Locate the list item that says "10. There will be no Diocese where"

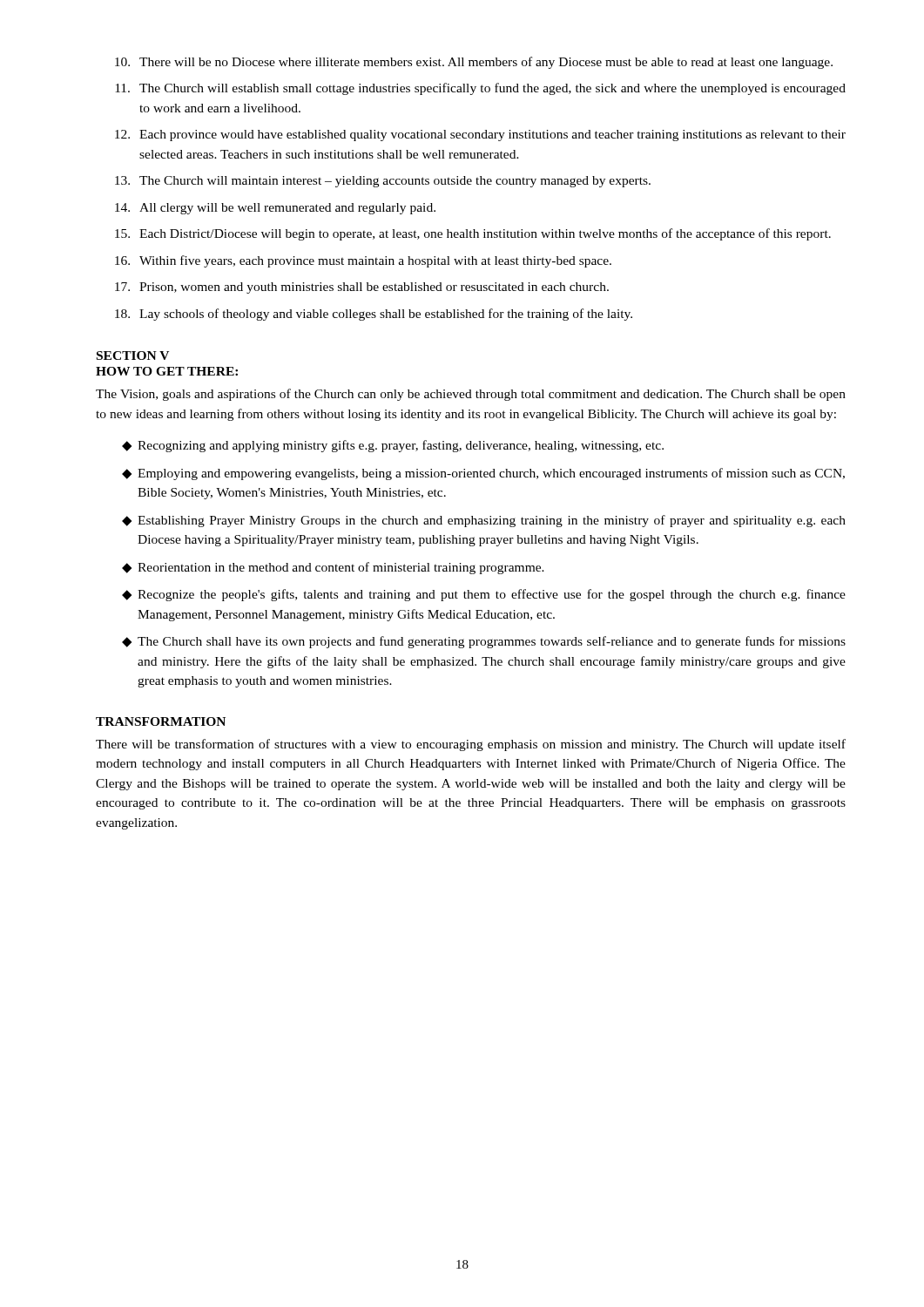tap(471, 62)
